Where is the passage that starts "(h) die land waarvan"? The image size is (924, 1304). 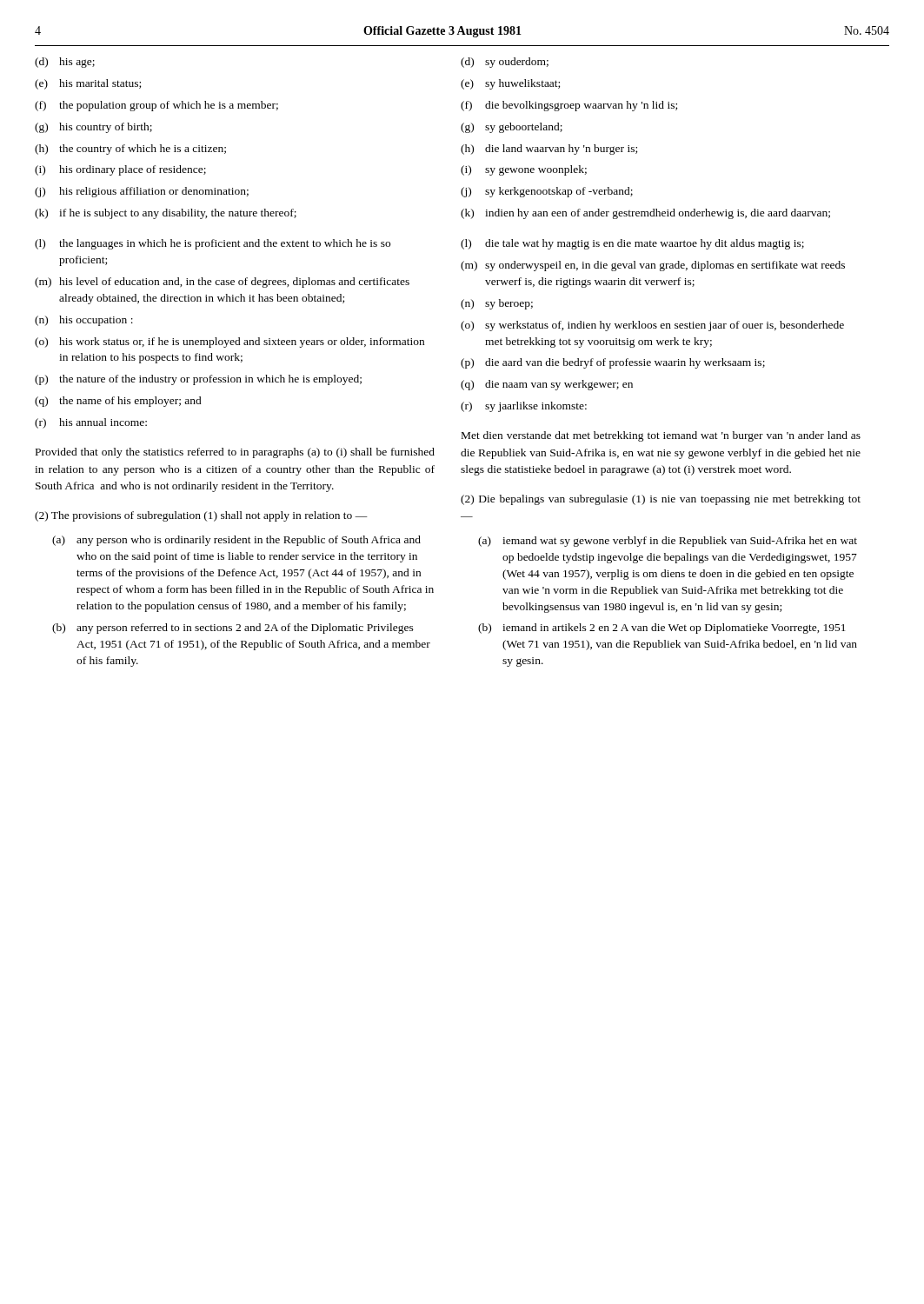point(549,150)
